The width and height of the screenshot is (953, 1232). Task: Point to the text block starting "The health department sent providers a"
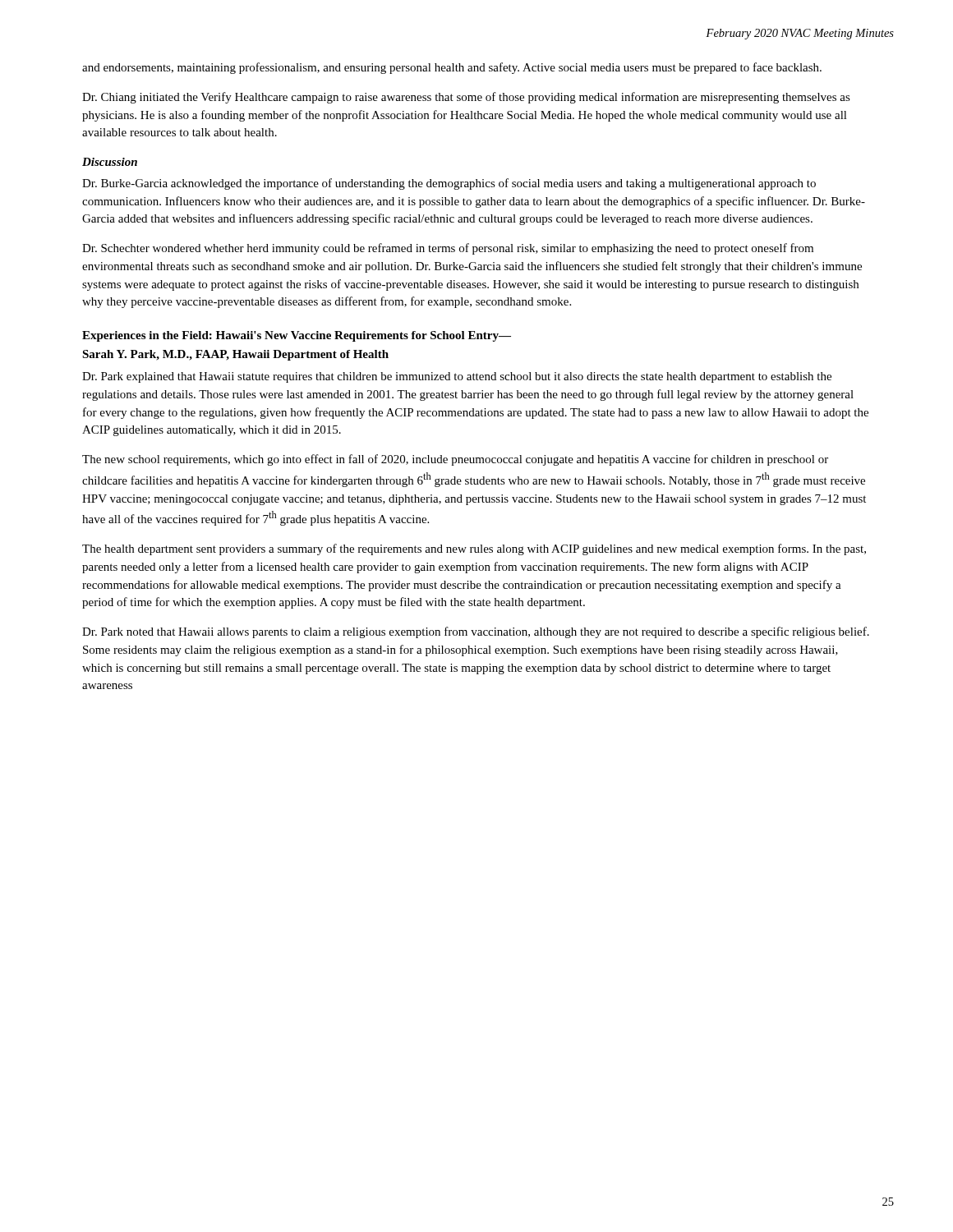(x=474, y=575)
